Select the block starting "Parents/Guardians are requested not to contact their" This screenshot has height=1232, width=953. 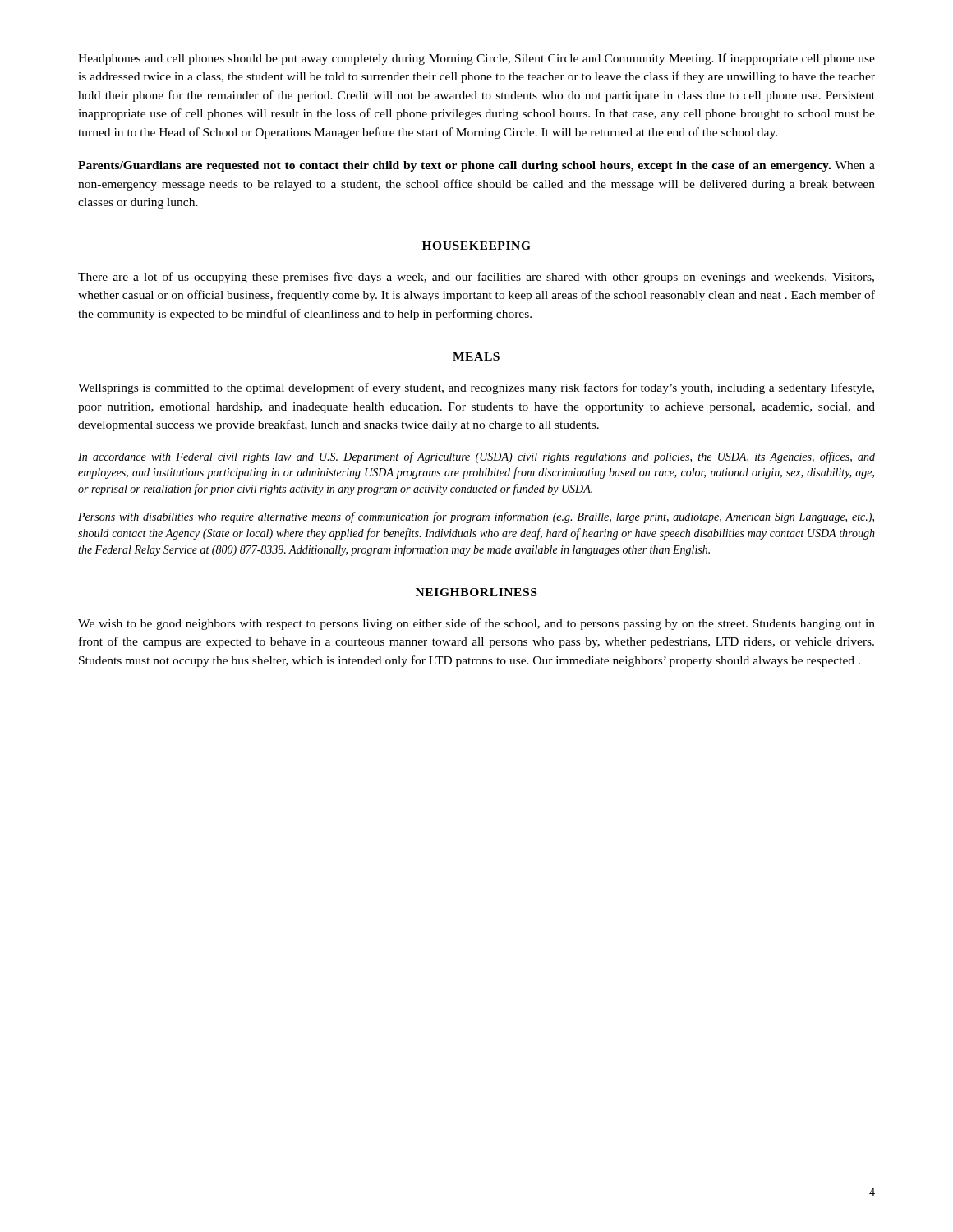click(x=476, y=183)
